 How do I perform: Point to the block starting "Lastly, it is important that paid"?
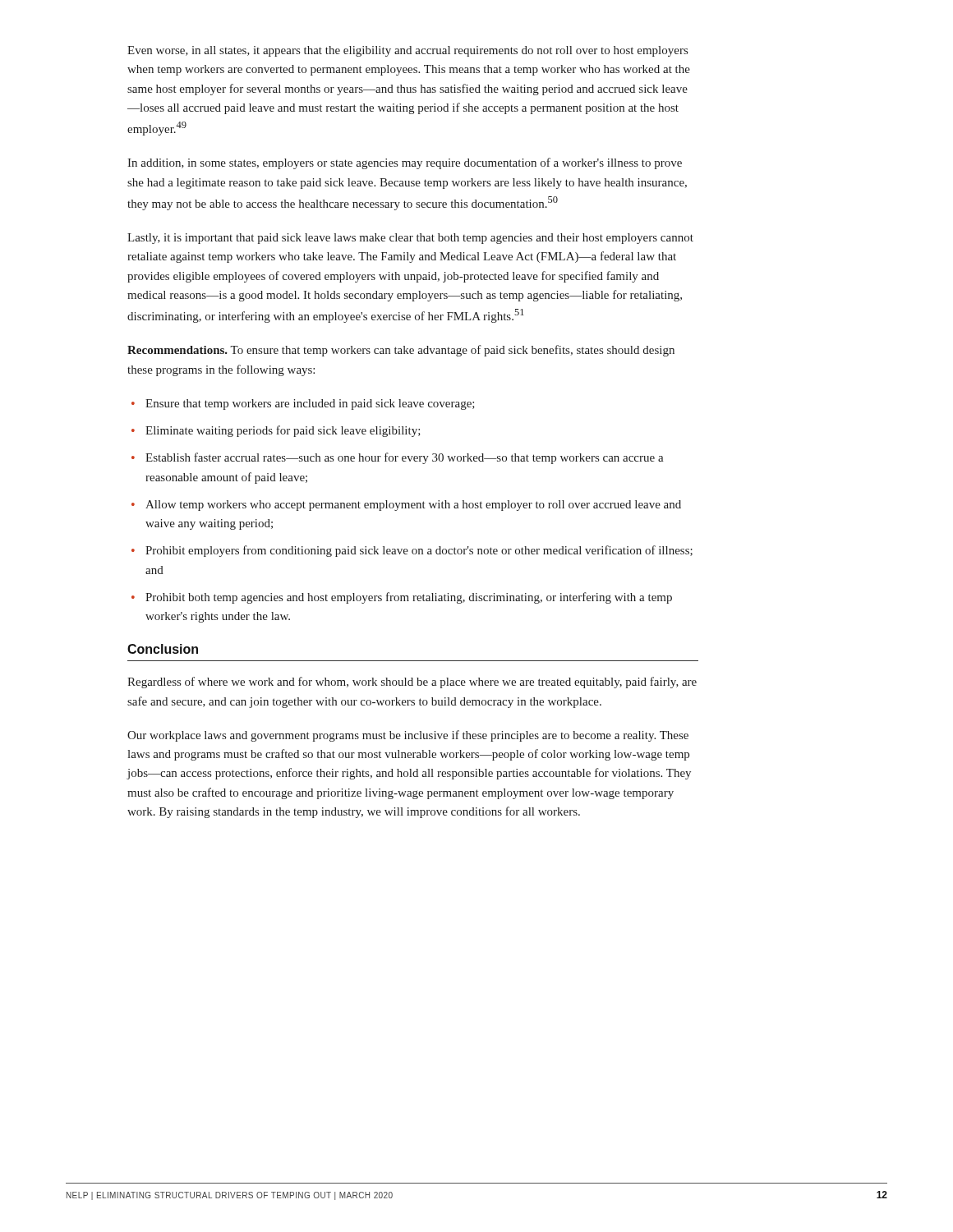coord(413,277)
